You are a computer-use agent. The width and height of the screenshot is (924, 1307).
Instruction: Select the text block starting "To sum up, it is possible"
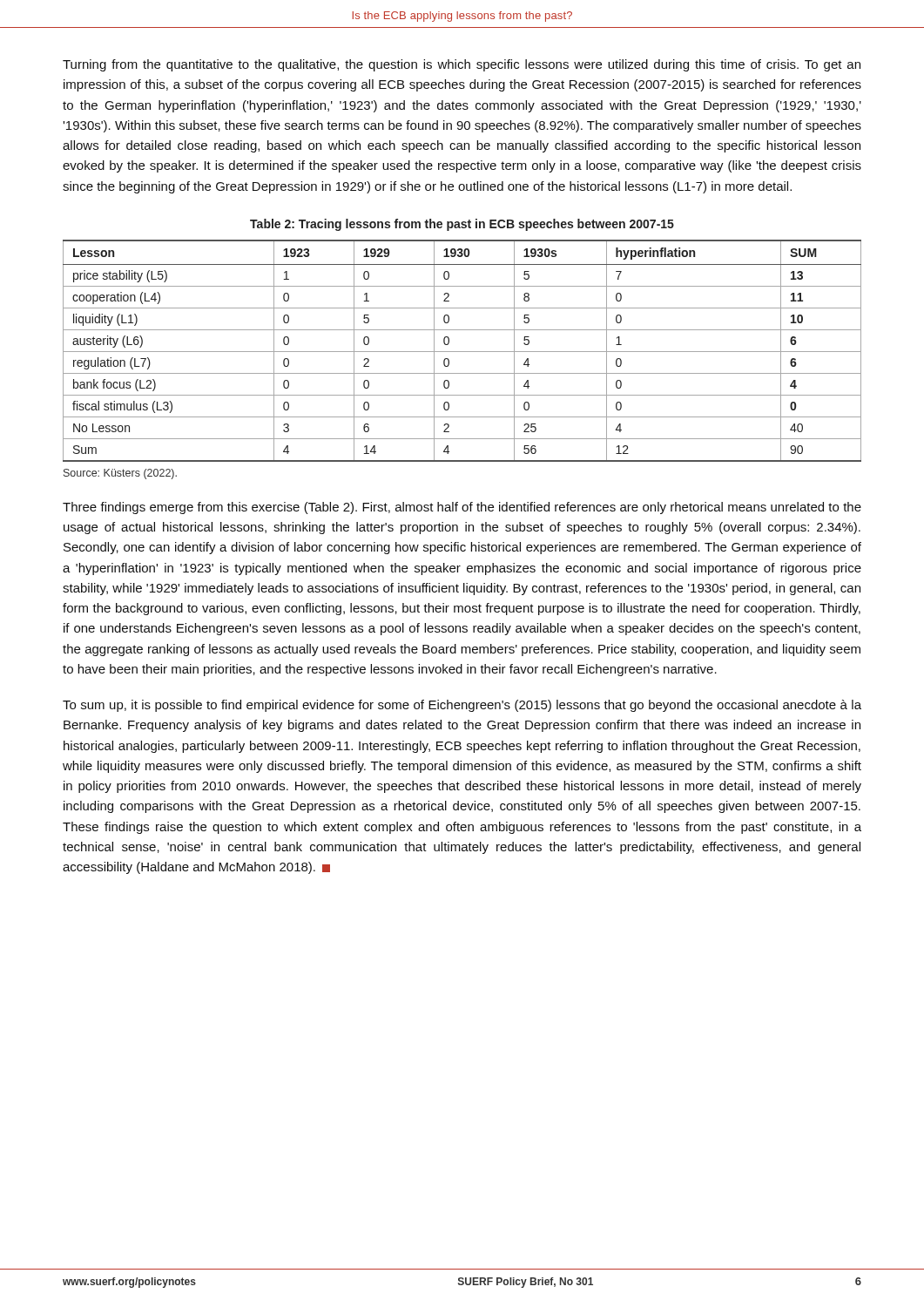(462, 786)
